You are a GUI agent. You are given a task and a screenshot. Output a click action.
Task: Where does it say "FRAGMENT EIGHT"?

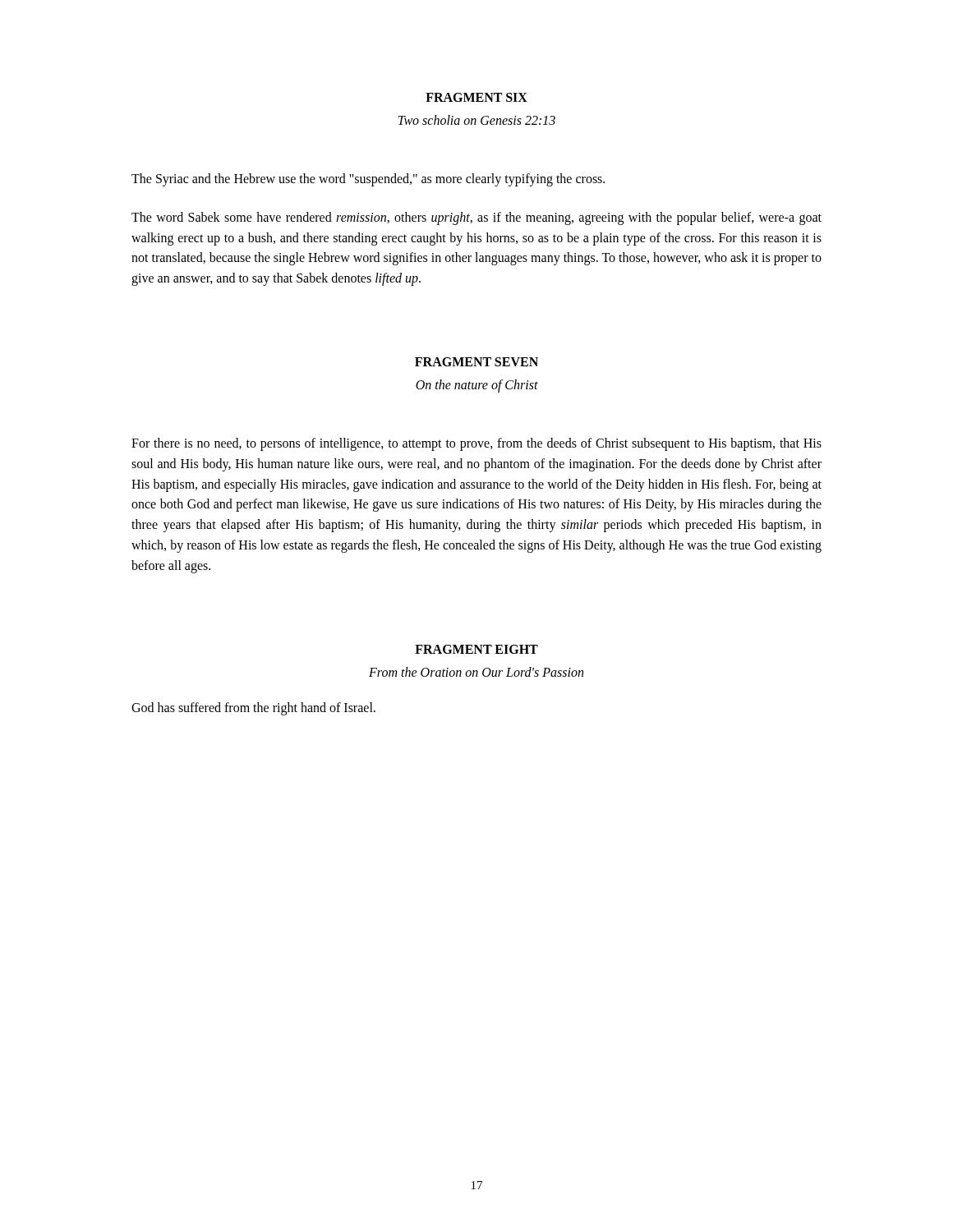tap(476, 649)
